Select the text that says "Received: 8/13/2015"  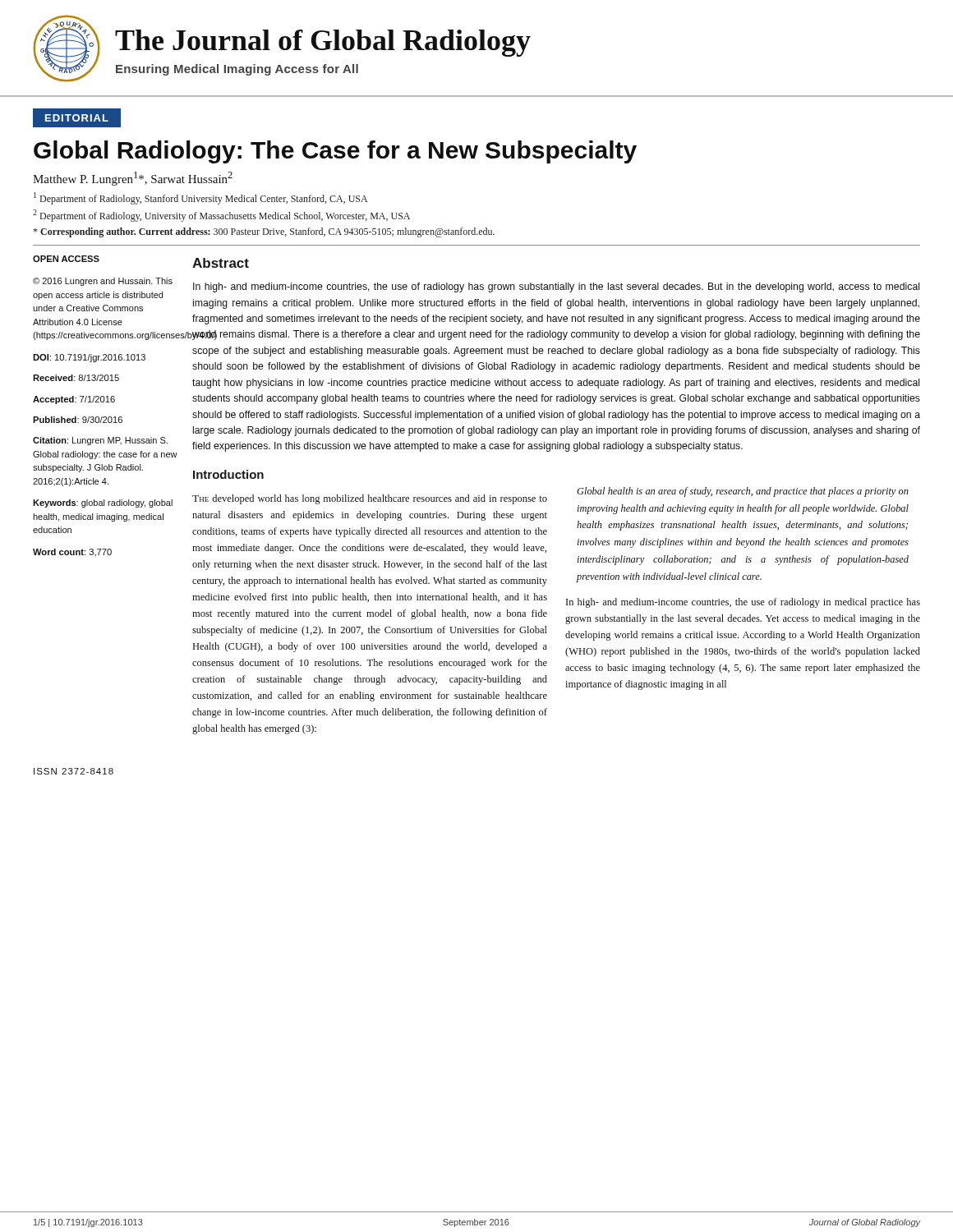click(x=76, y=378)
